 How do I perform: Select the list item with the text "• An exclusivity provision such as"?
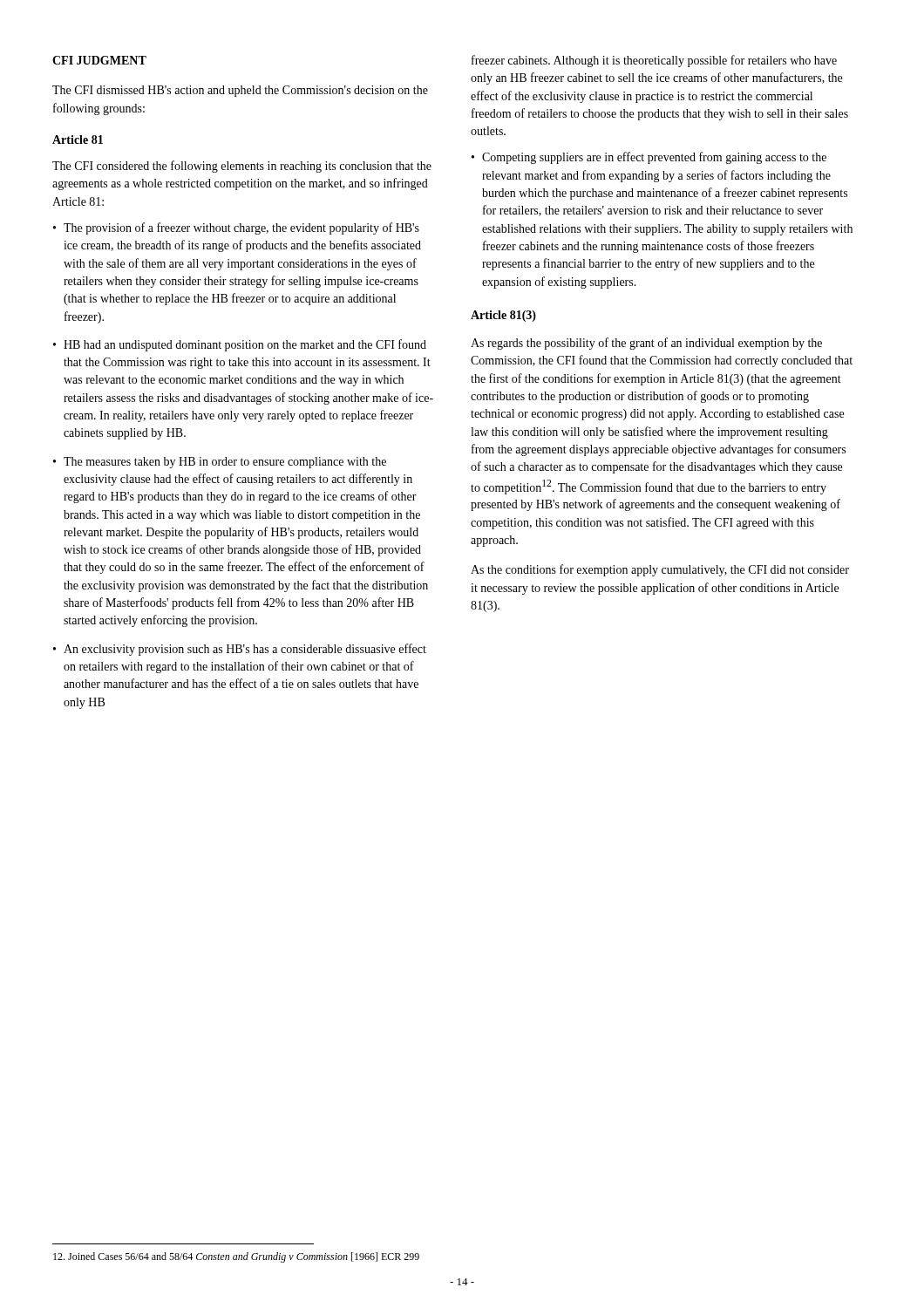pyautogui.click(x=244, y=676)
